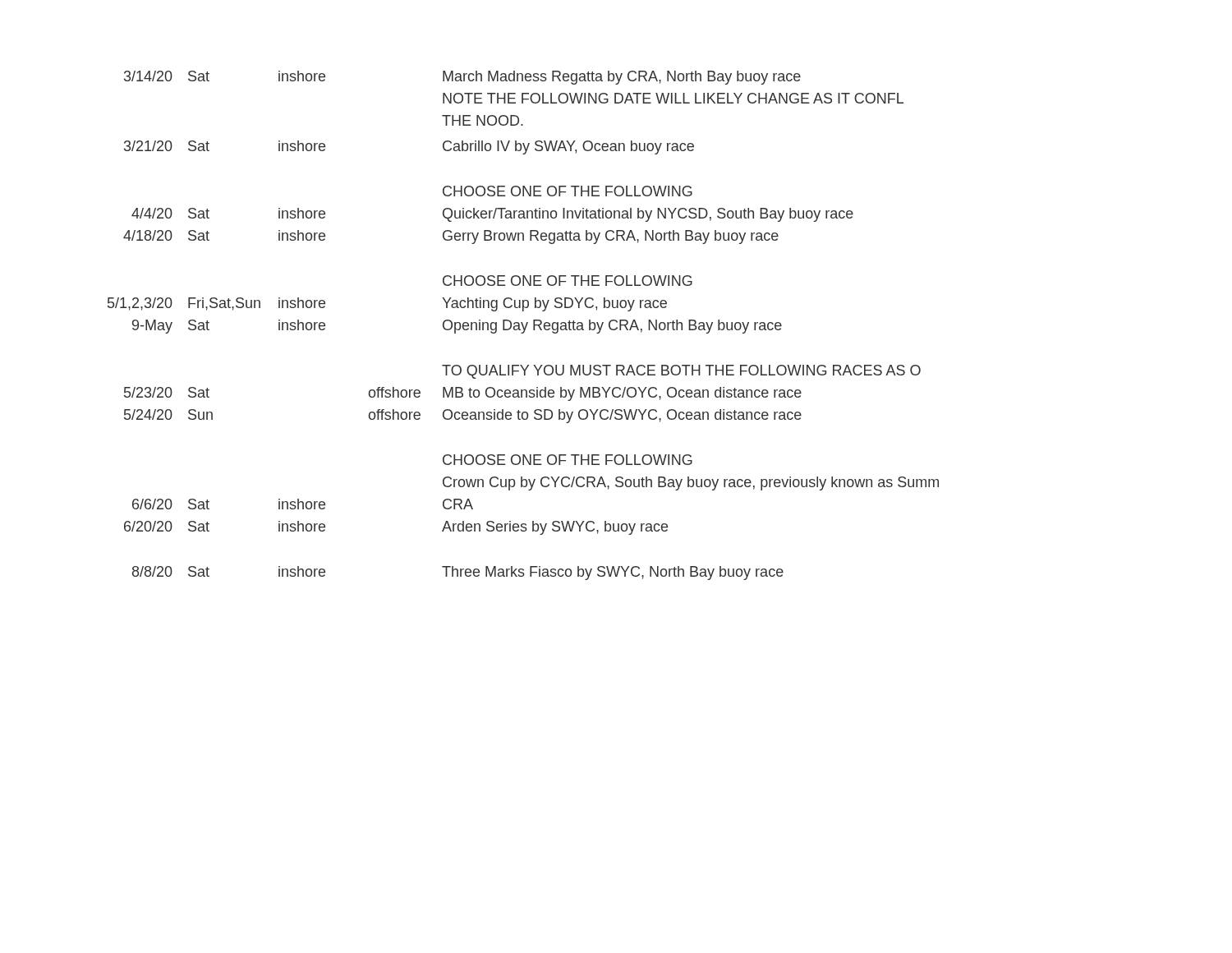
Task: Find the block starting "CHOOSE ONE OF THE FOLLOWING Crown Cup by"
Action: tap(616, 472)
